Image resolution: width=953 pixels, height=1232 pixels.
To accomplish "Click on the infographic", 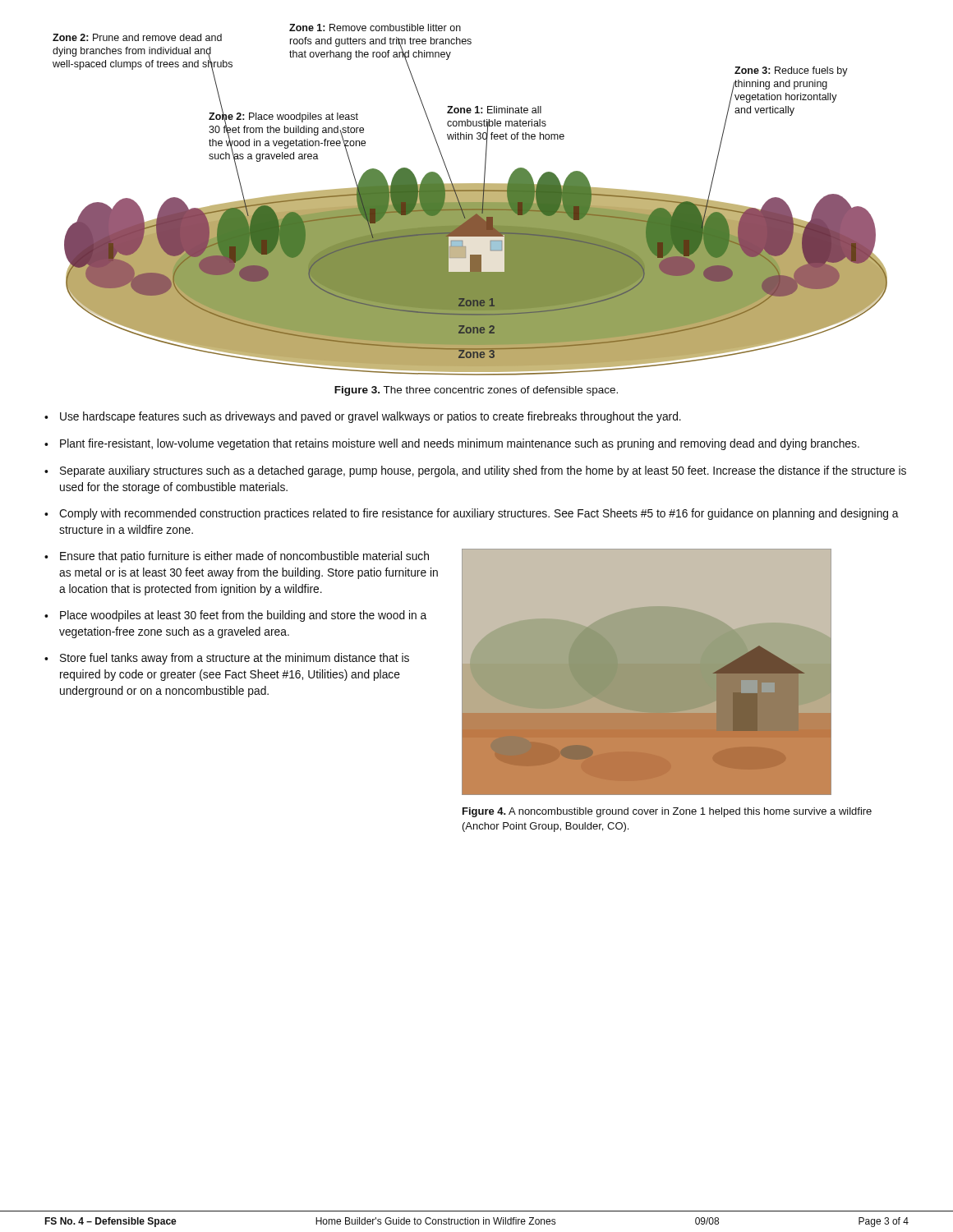I will click(x=476, y=201).
